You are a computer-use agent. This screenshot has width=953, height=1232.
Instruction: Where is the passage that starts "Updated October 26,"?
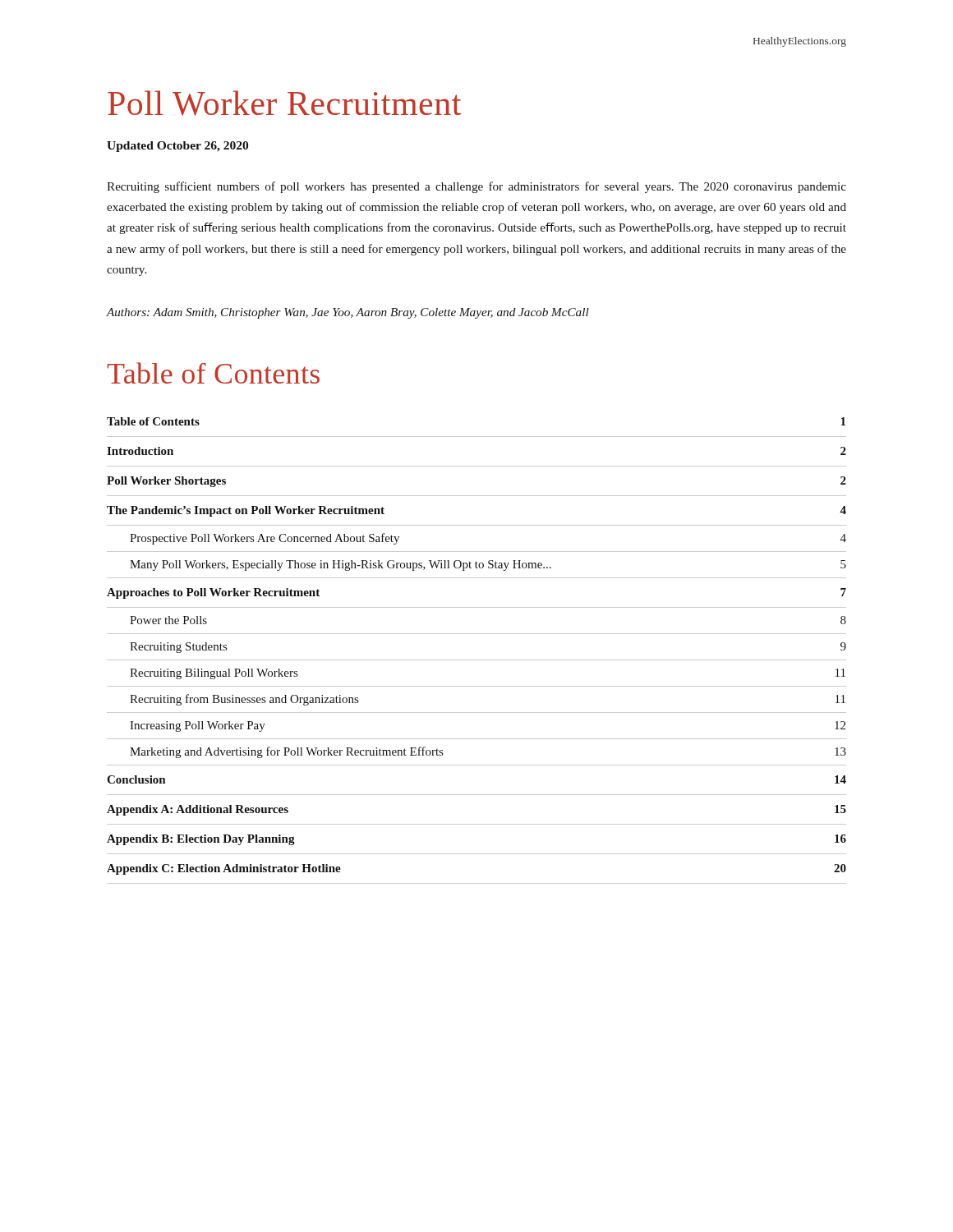click(178, 145)
